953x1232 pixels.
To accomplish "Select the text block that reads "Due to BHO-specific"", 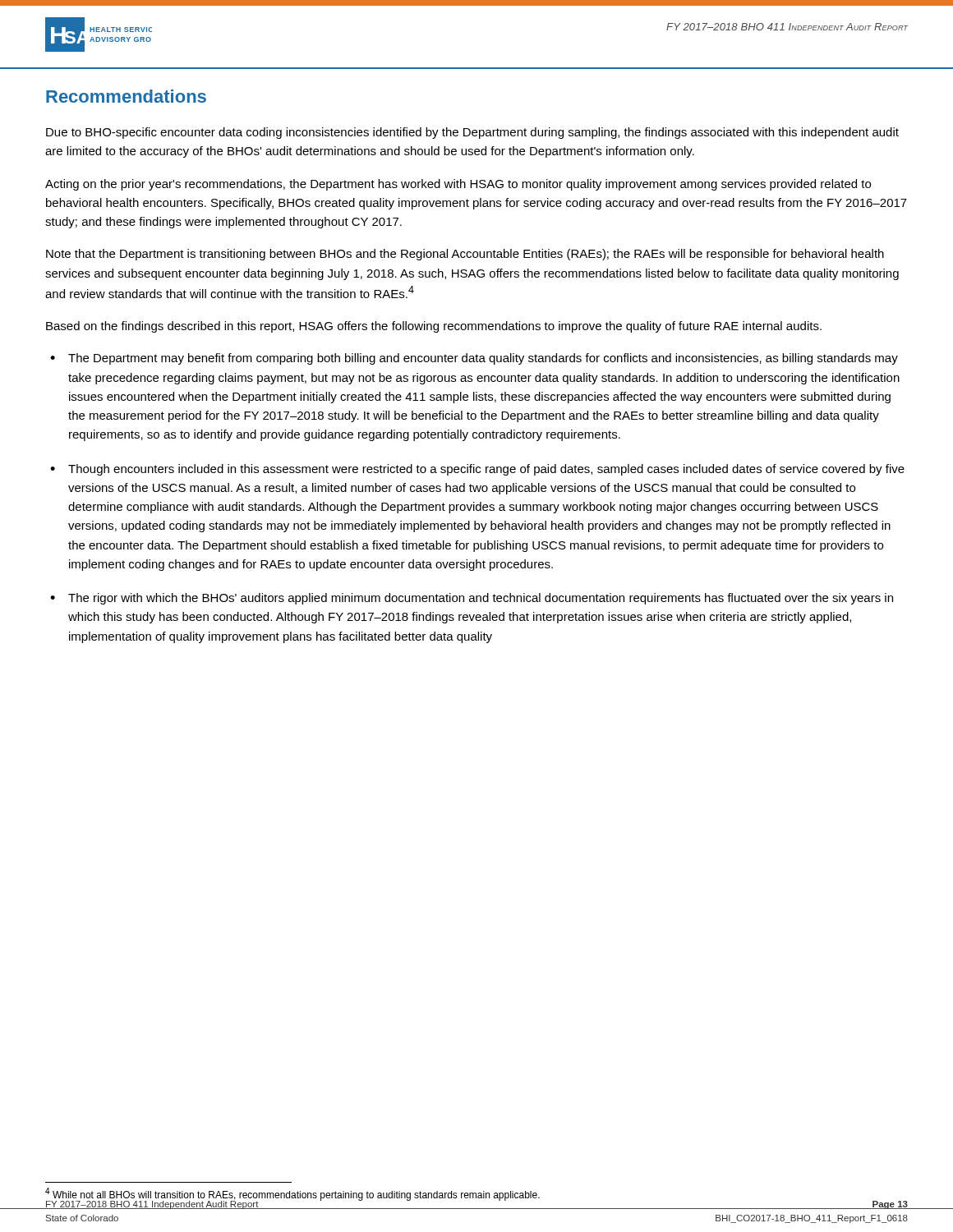I will click(472, 141).
